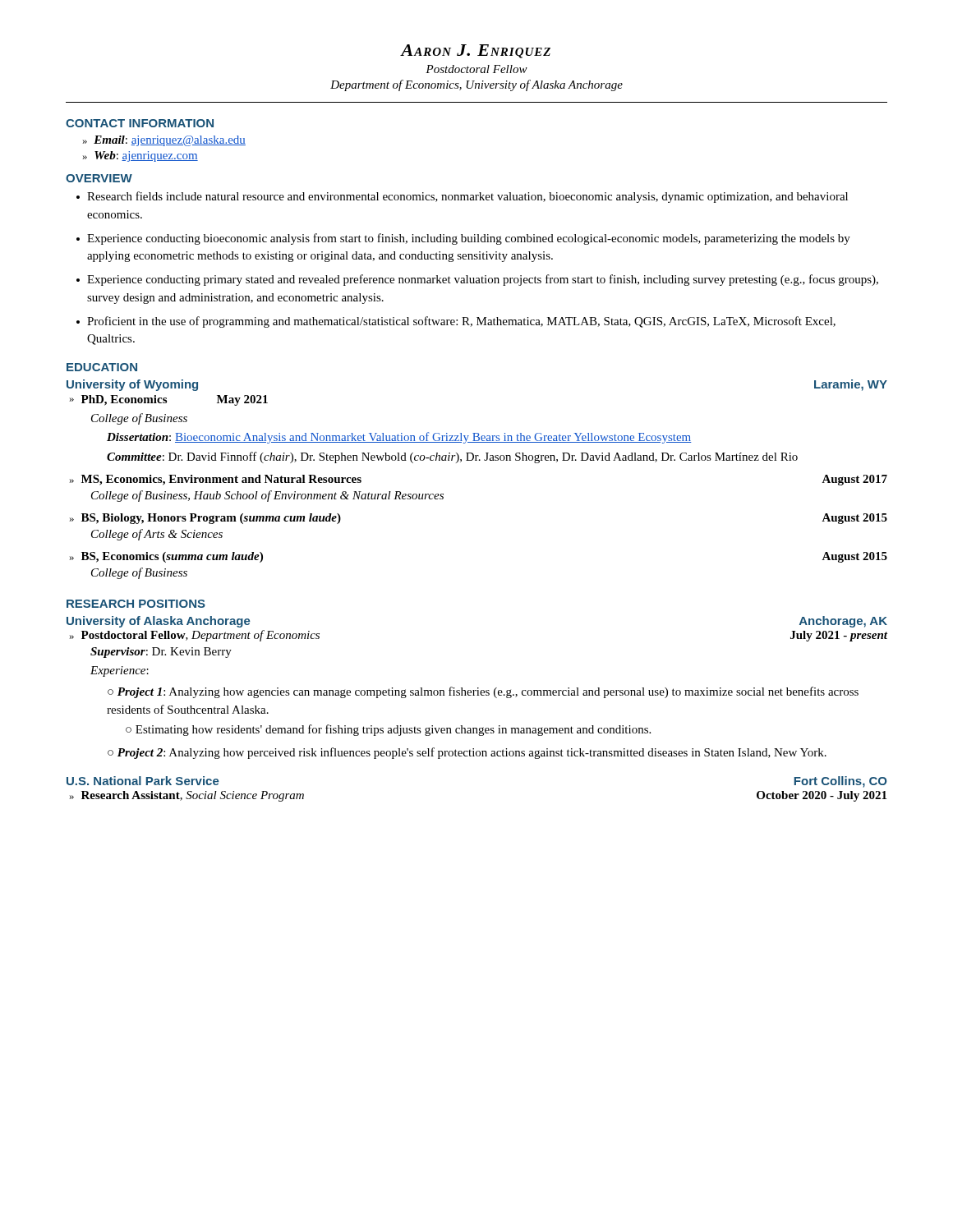The image size is (953, 1232).
Task: Select the region starting "Aaron J. Enriquez Postdoctoral Fellow Department of Economics,"
Action: click(476, 66)
